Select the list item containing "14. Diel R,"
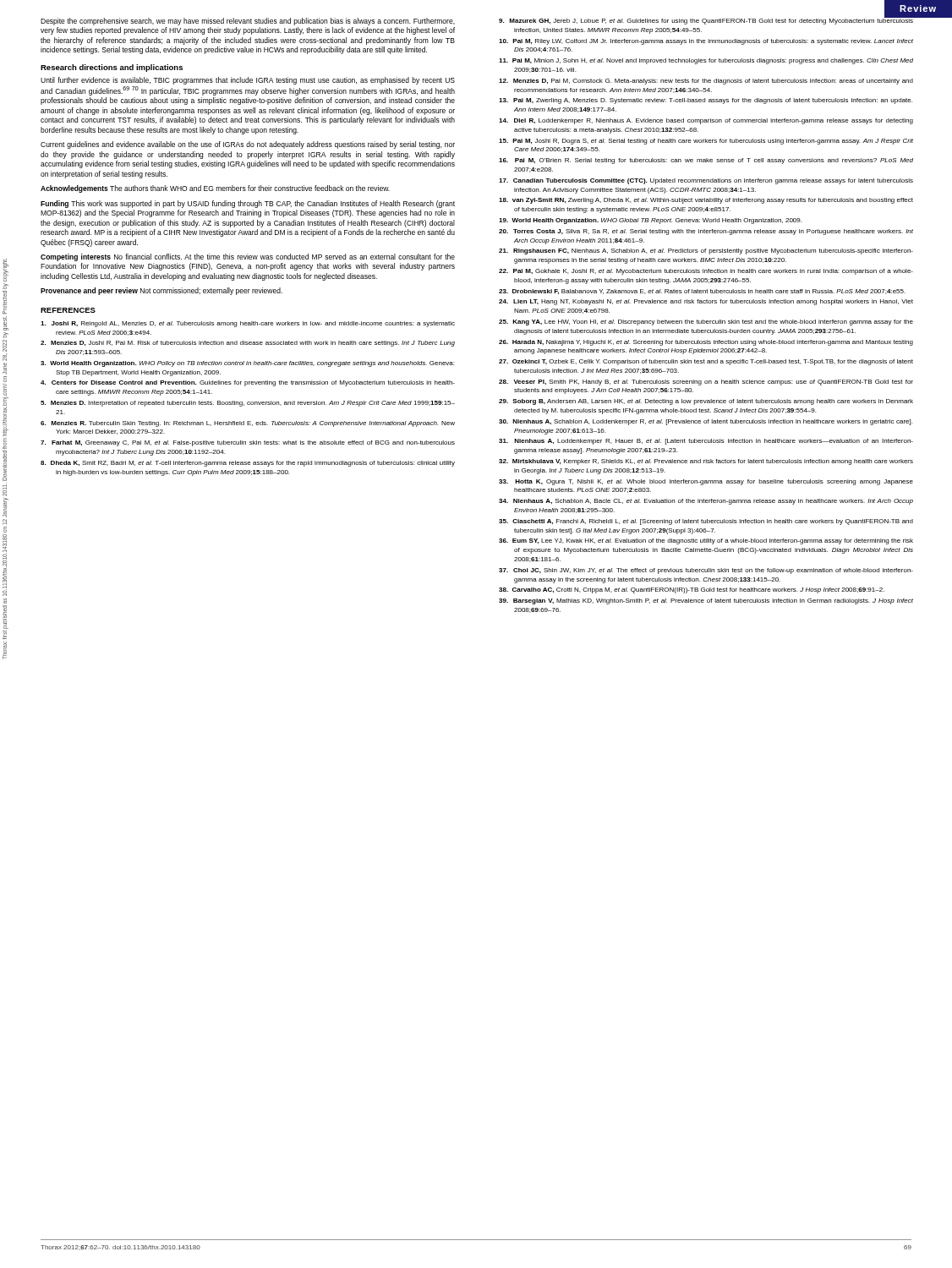Image resolution: width=952 pixels, height=1268 pixels. point(706,125)
